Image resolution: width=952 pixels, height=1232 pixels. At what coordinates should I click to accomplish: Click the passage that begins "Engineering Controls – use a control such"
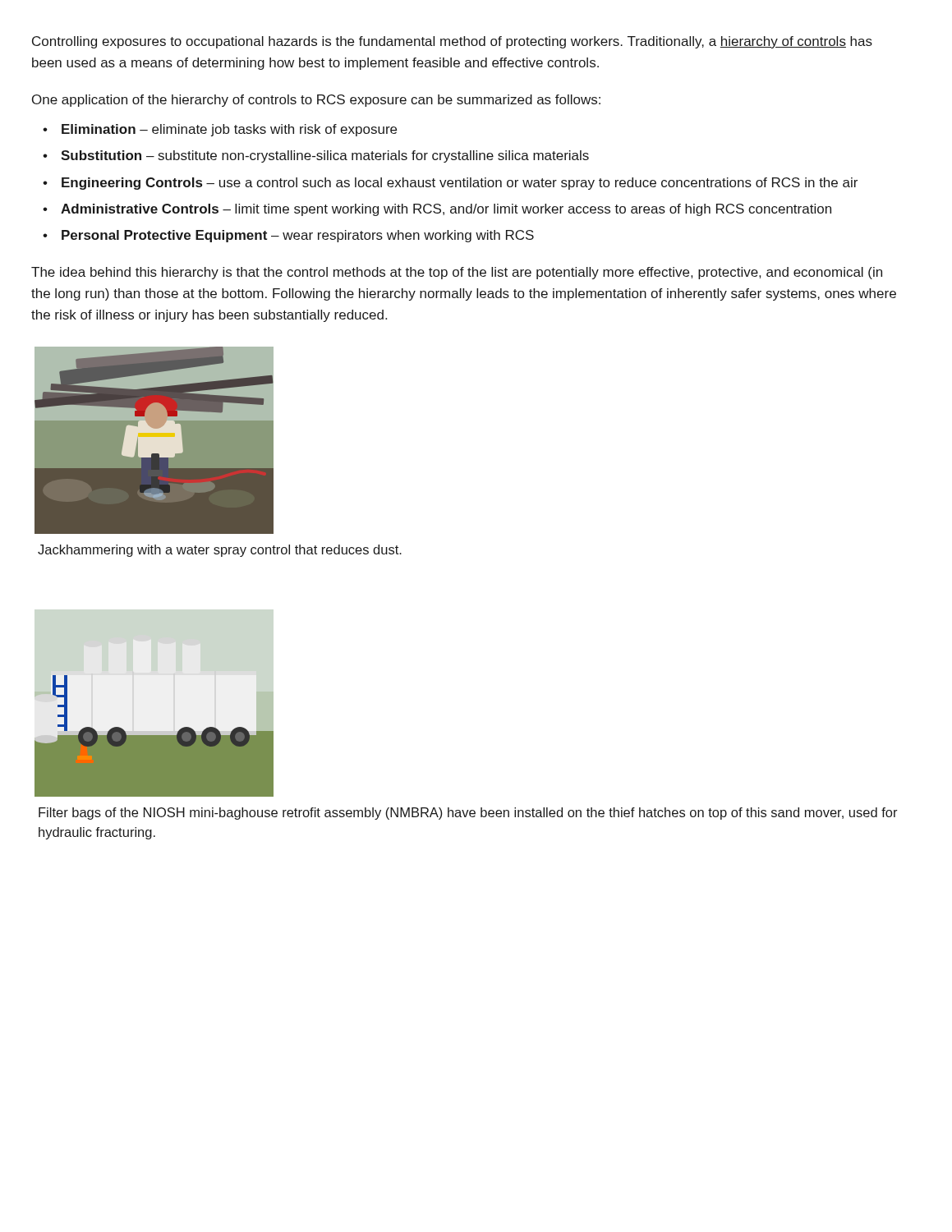(x=459, y=183)
